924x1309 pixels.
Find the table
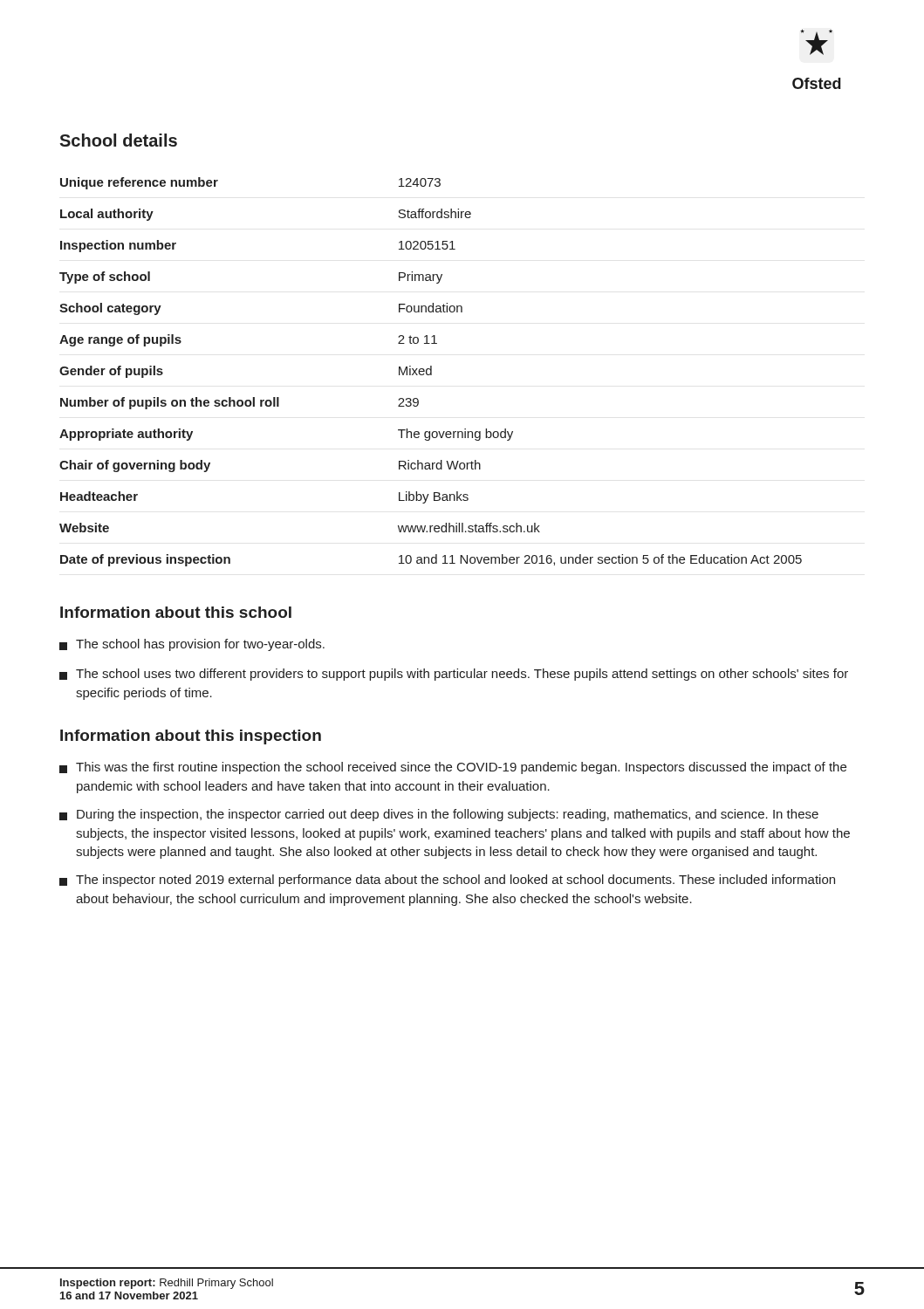(x=462, y=371)
